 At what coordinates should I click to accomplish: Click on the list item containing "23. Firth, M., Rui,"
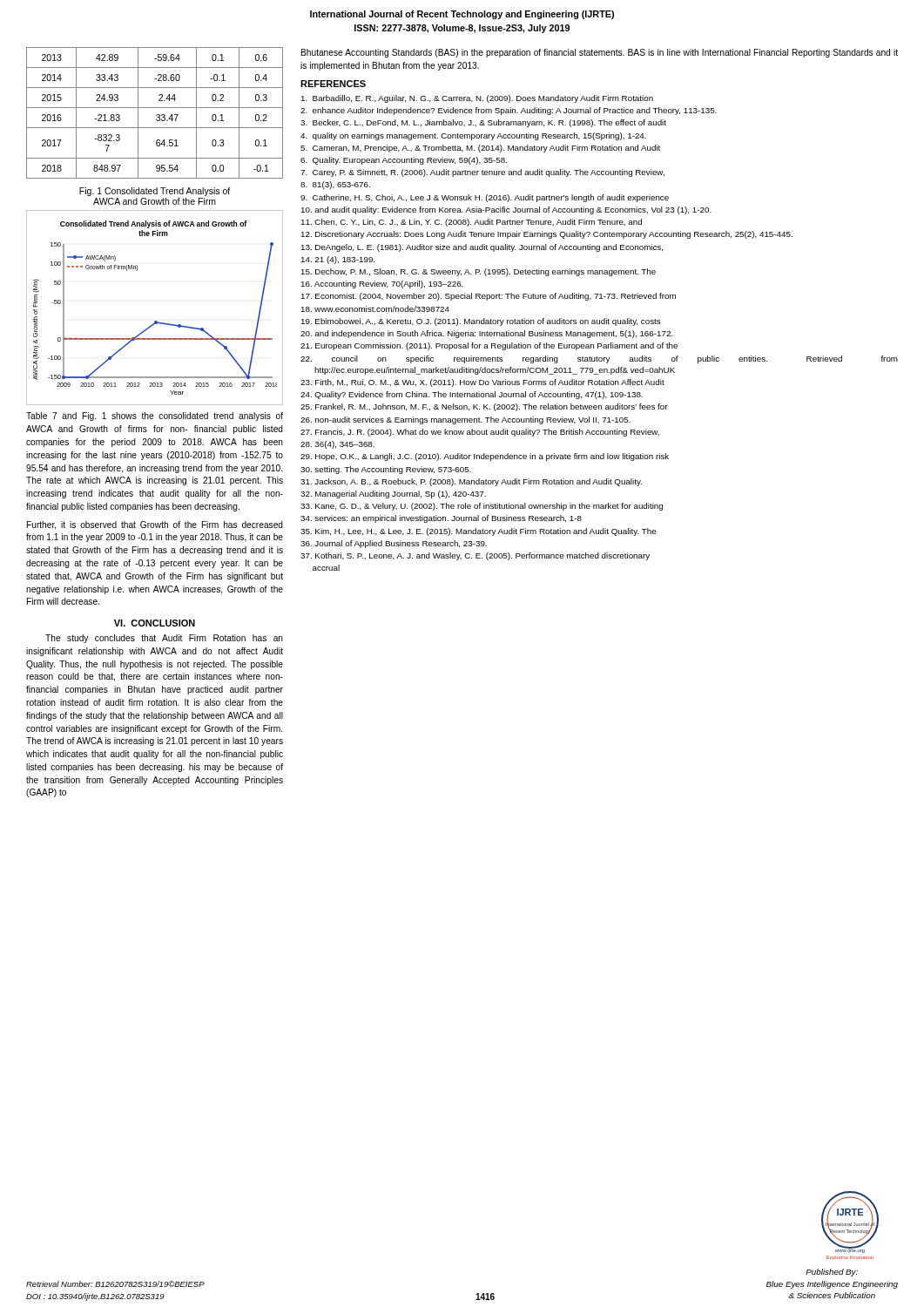482,382
